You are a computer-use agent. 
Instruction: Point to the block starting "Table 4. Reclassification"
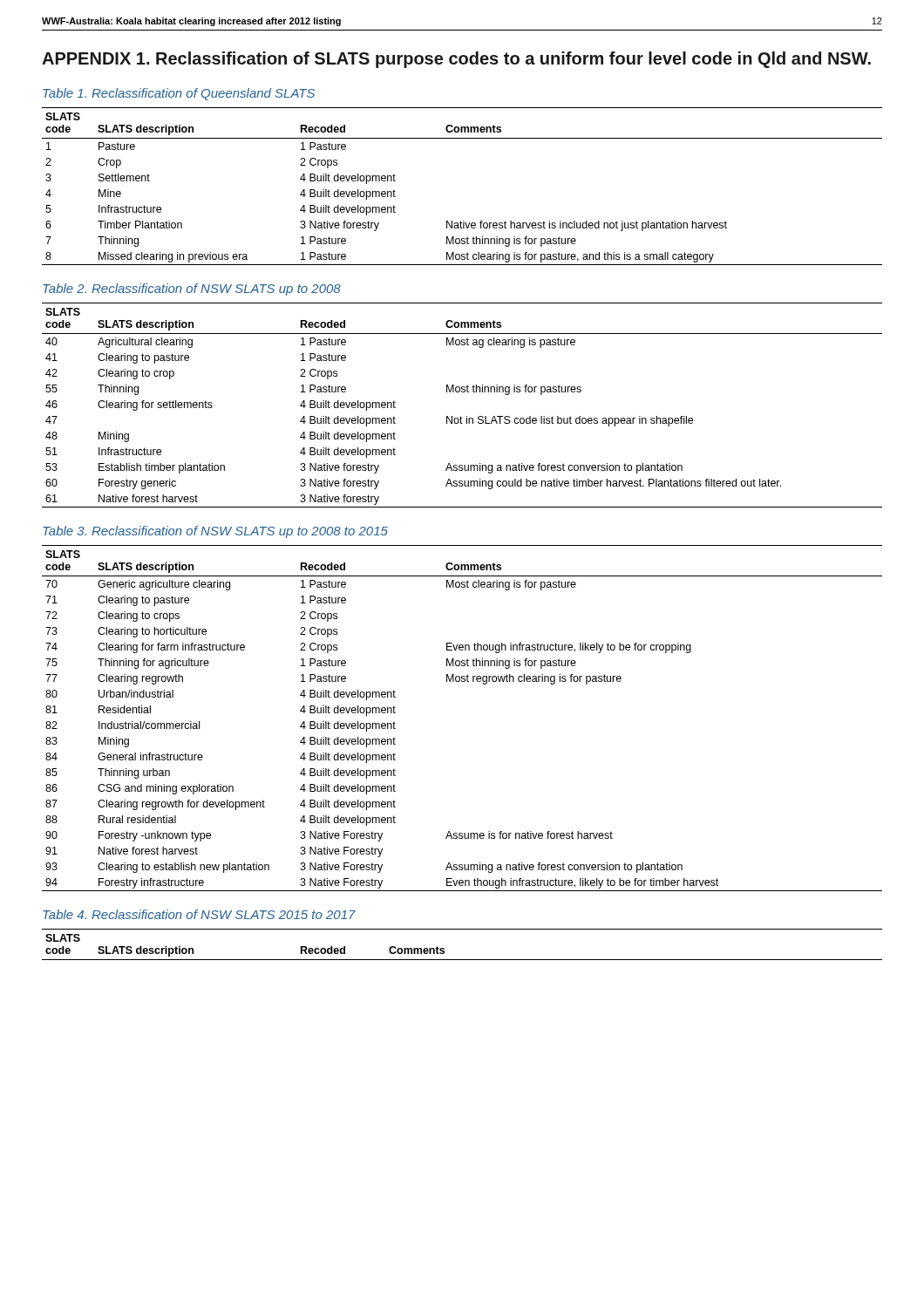199,914
